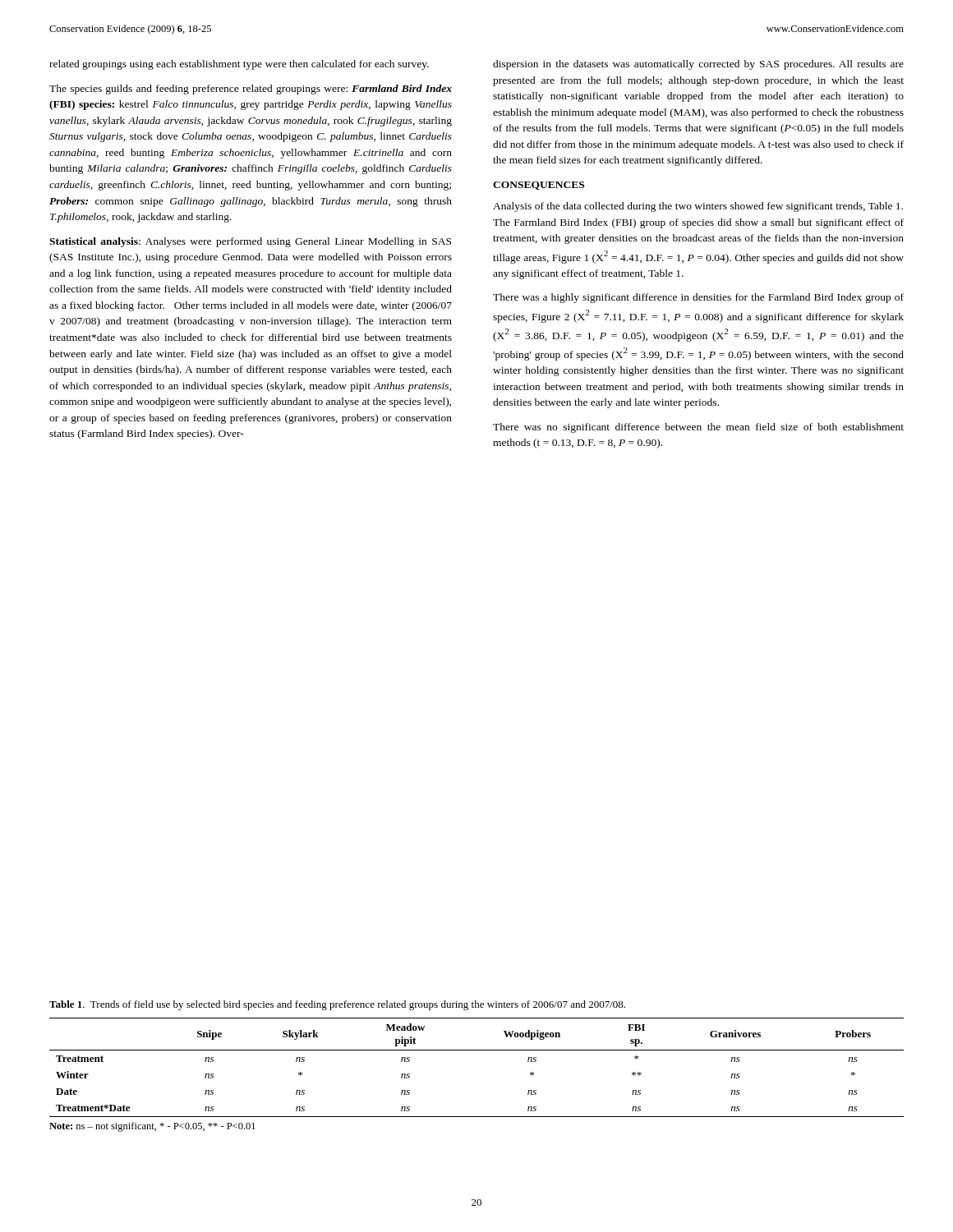953x1232 pixels.
Task: Find the section header
Action: point(539,184)
